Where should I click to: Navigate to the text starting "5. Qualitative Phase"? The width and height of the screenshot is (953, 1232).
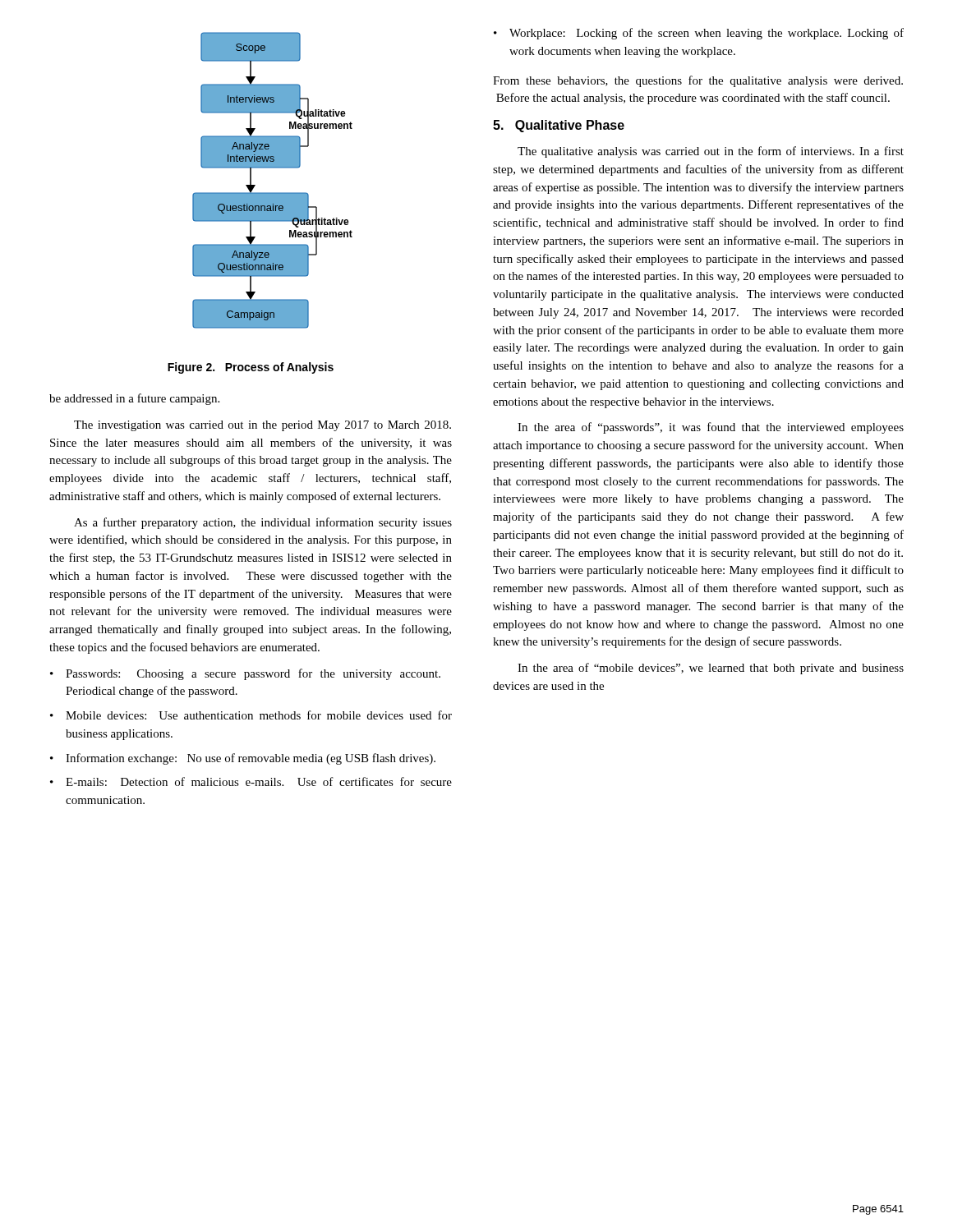click(559, 126)
